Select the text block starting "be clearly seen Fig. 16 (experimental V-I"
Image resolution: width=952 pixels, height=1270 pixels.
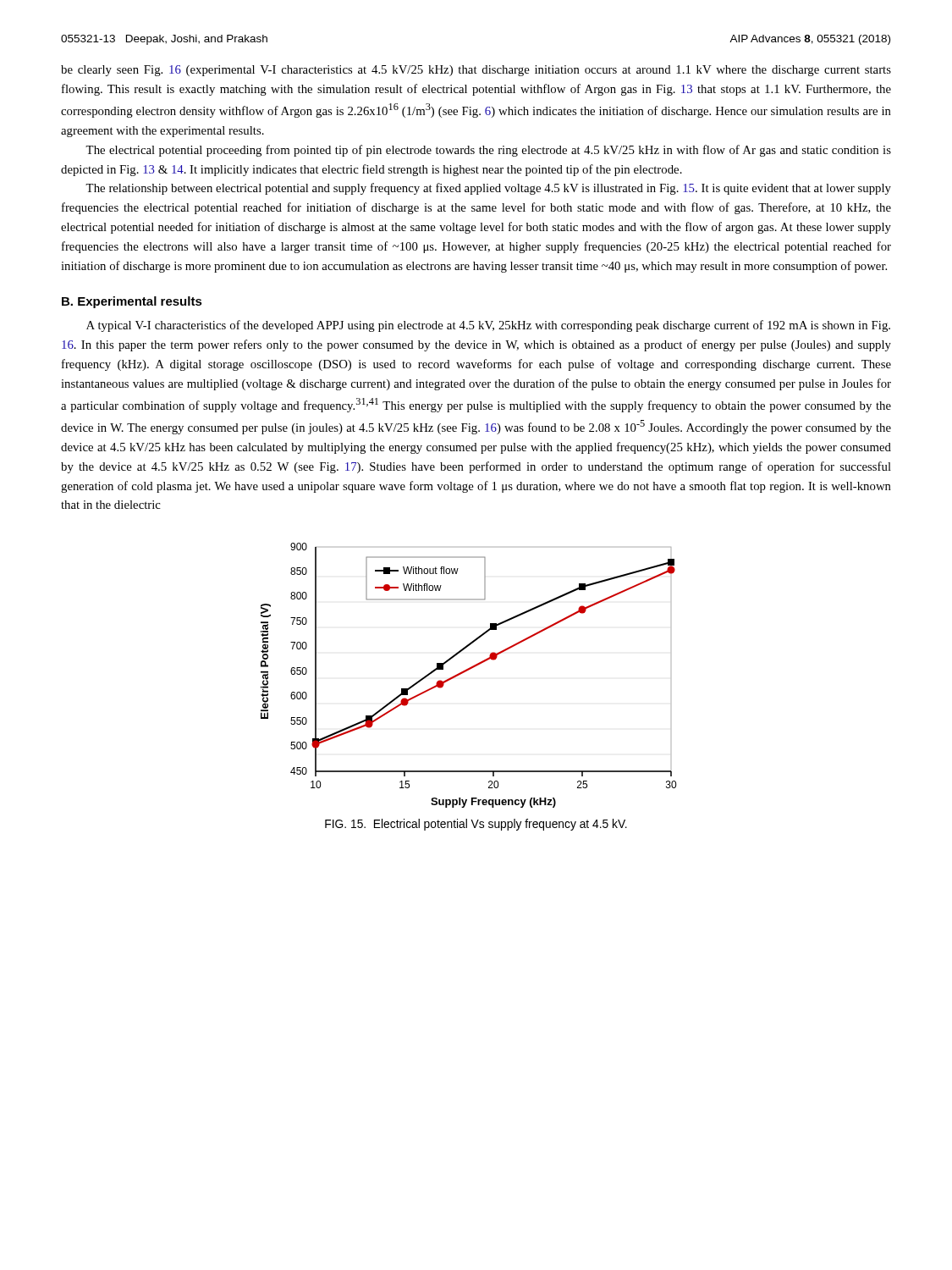(x=476, y=100)
